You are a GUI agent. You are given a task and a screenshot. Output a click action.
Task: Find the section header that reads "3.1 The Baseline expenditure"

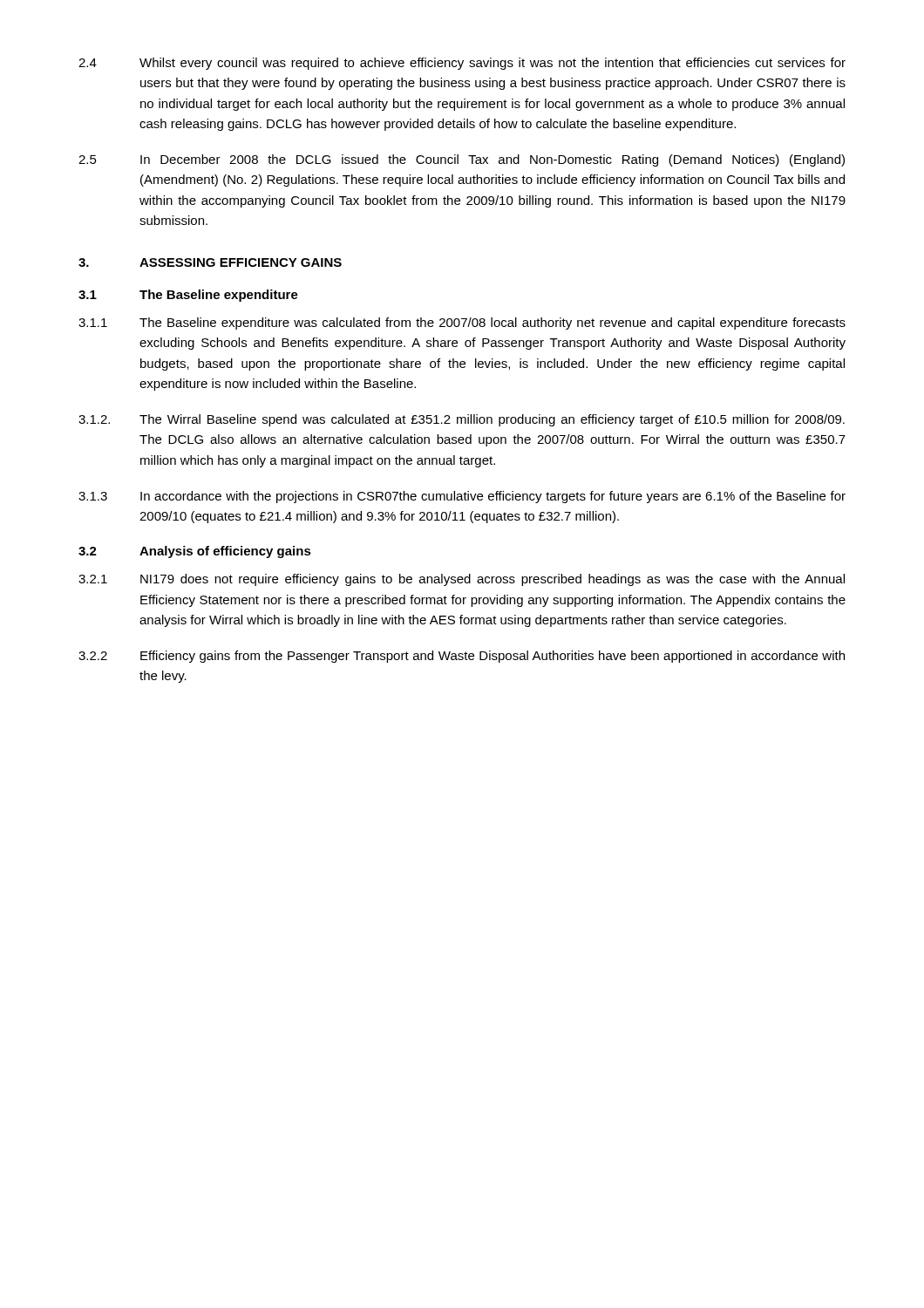click(188, 294)
